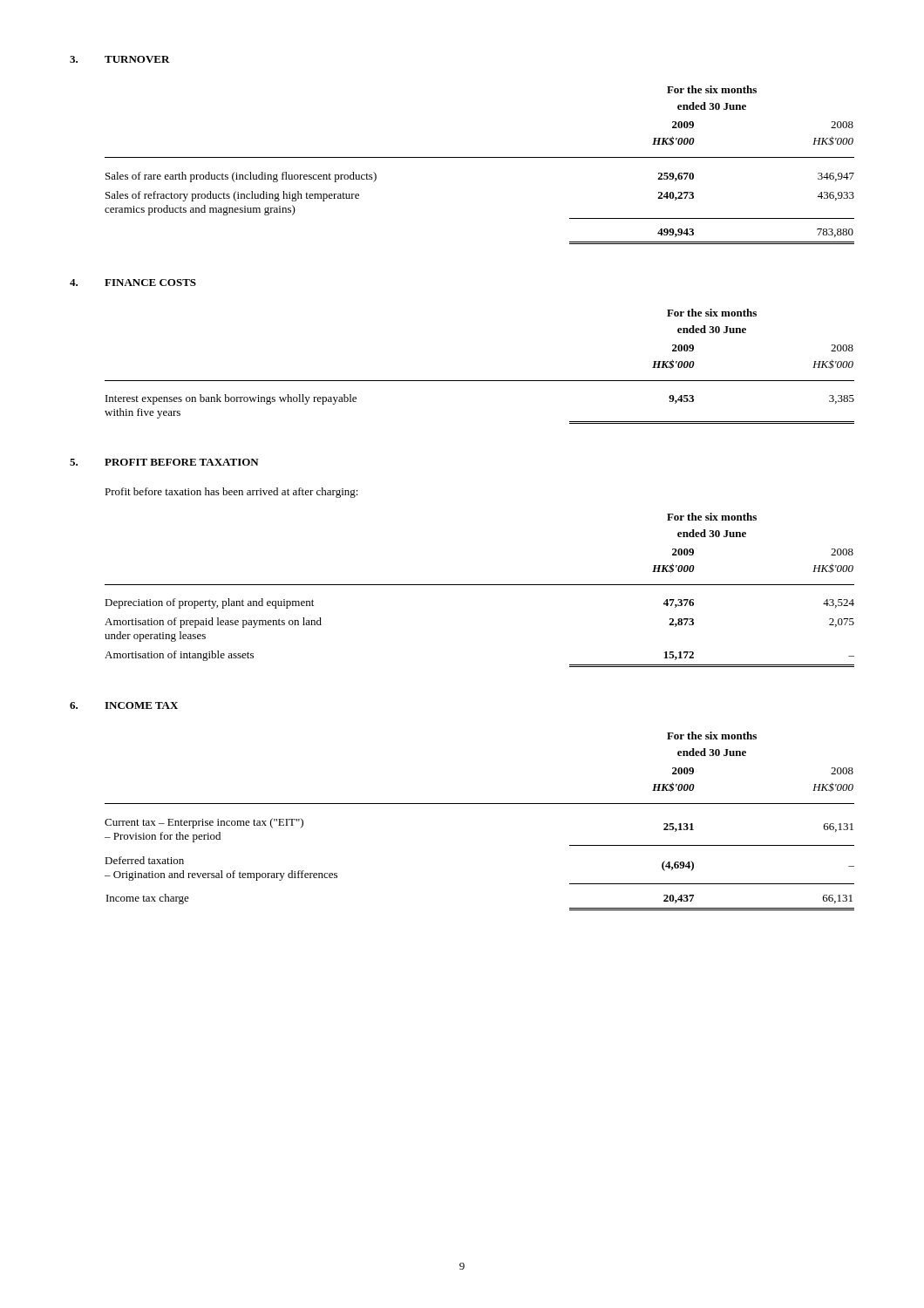Select the section header containing "3. TURNOVER"
Image resolution: width=924 pixels, height=1308 pixels.
tap(120, 59)
